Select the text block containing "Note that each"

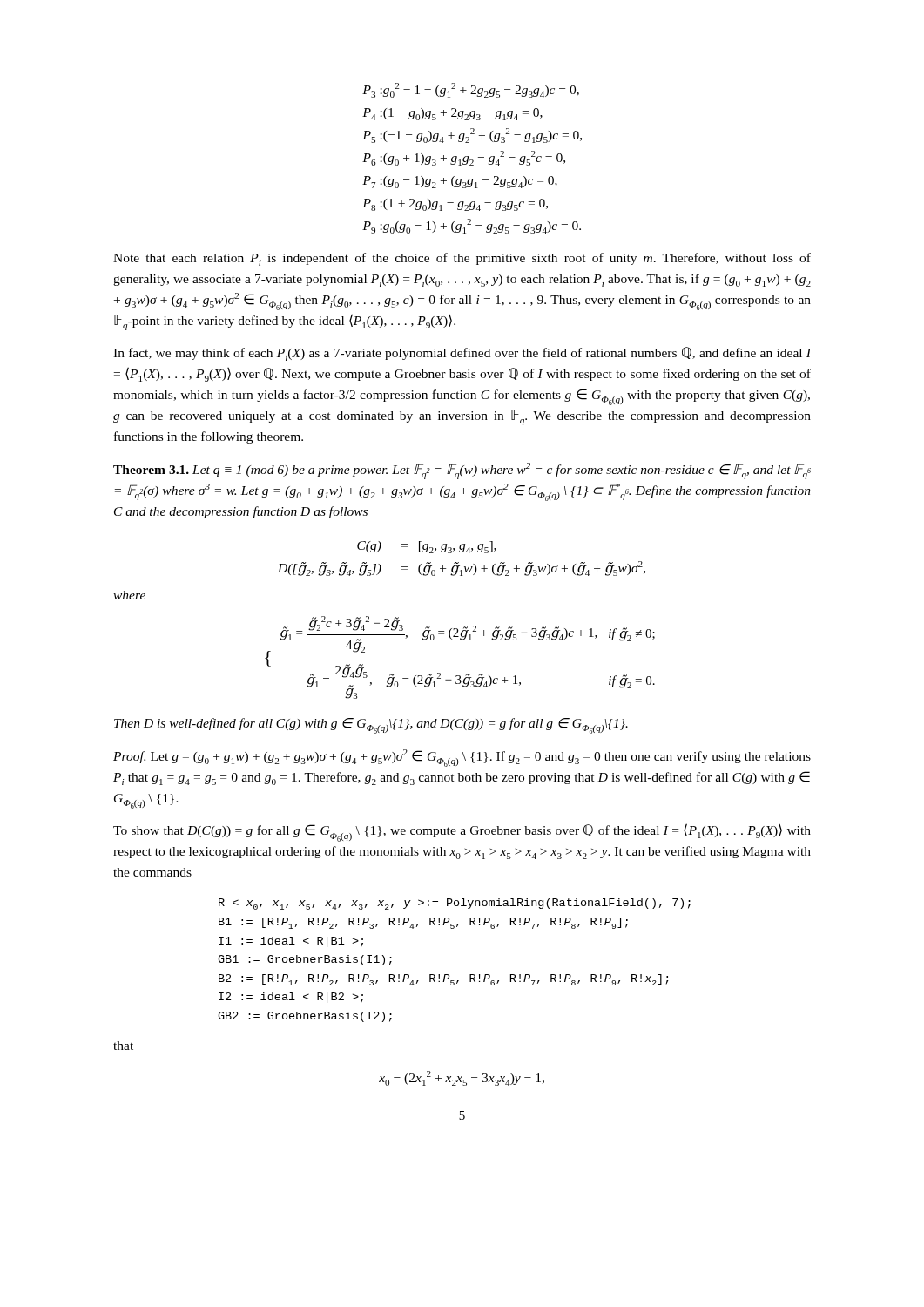462,289
